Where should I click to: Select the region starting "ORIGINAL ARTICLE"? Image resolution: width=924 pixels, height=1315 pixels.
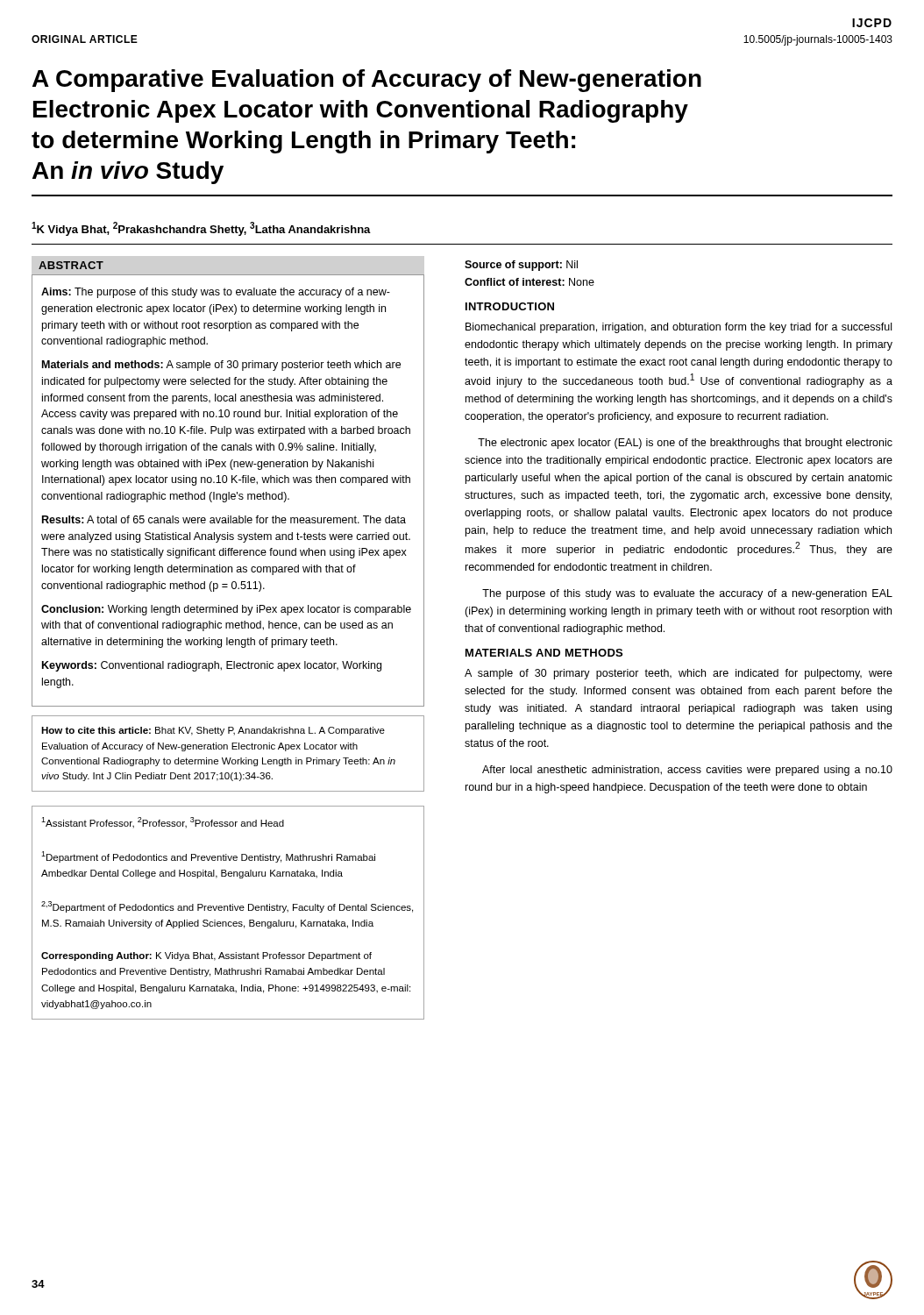(x=85, y=39)
